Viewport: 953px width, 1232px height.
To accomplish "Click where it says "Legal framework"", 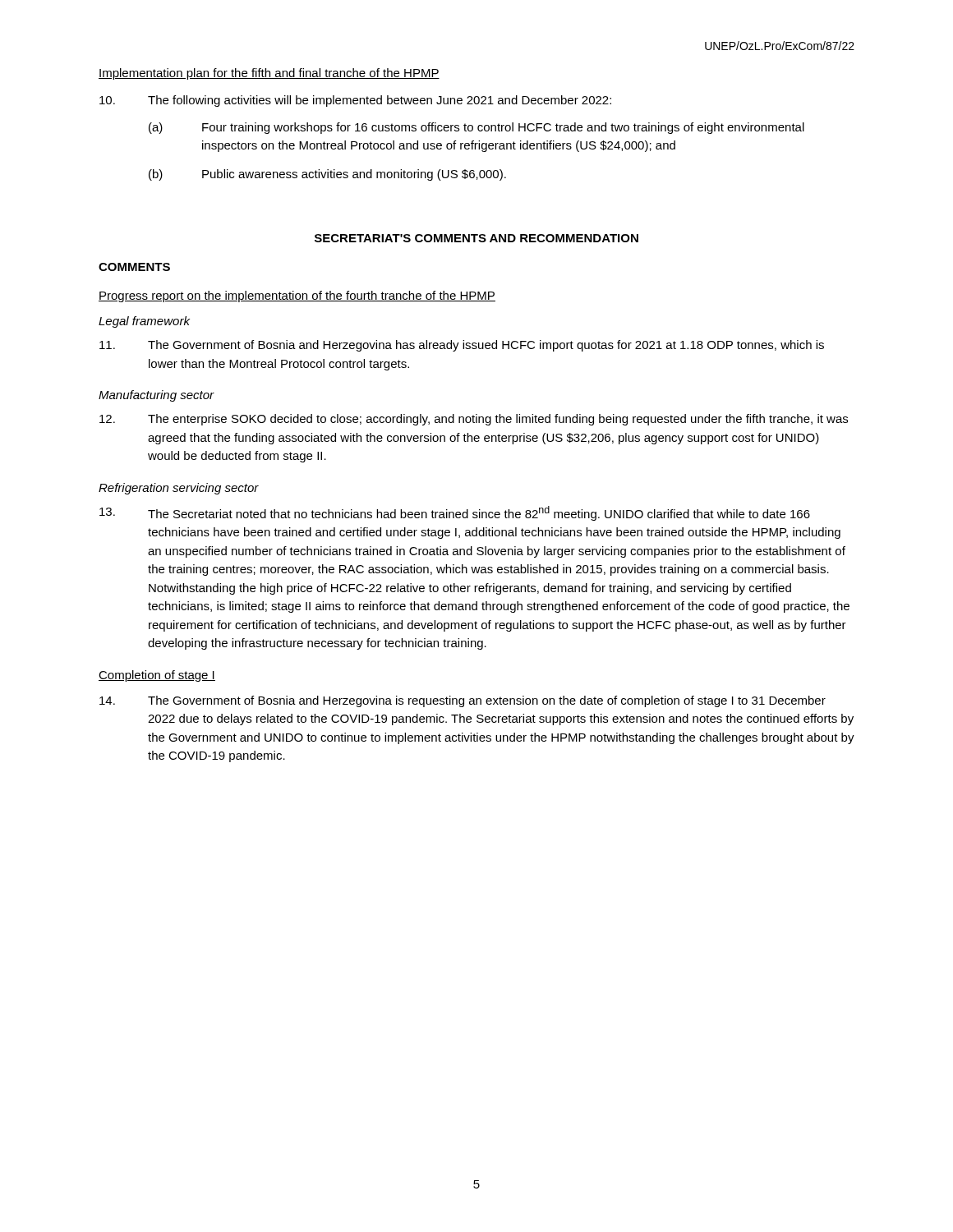I will tap(144, 321).
